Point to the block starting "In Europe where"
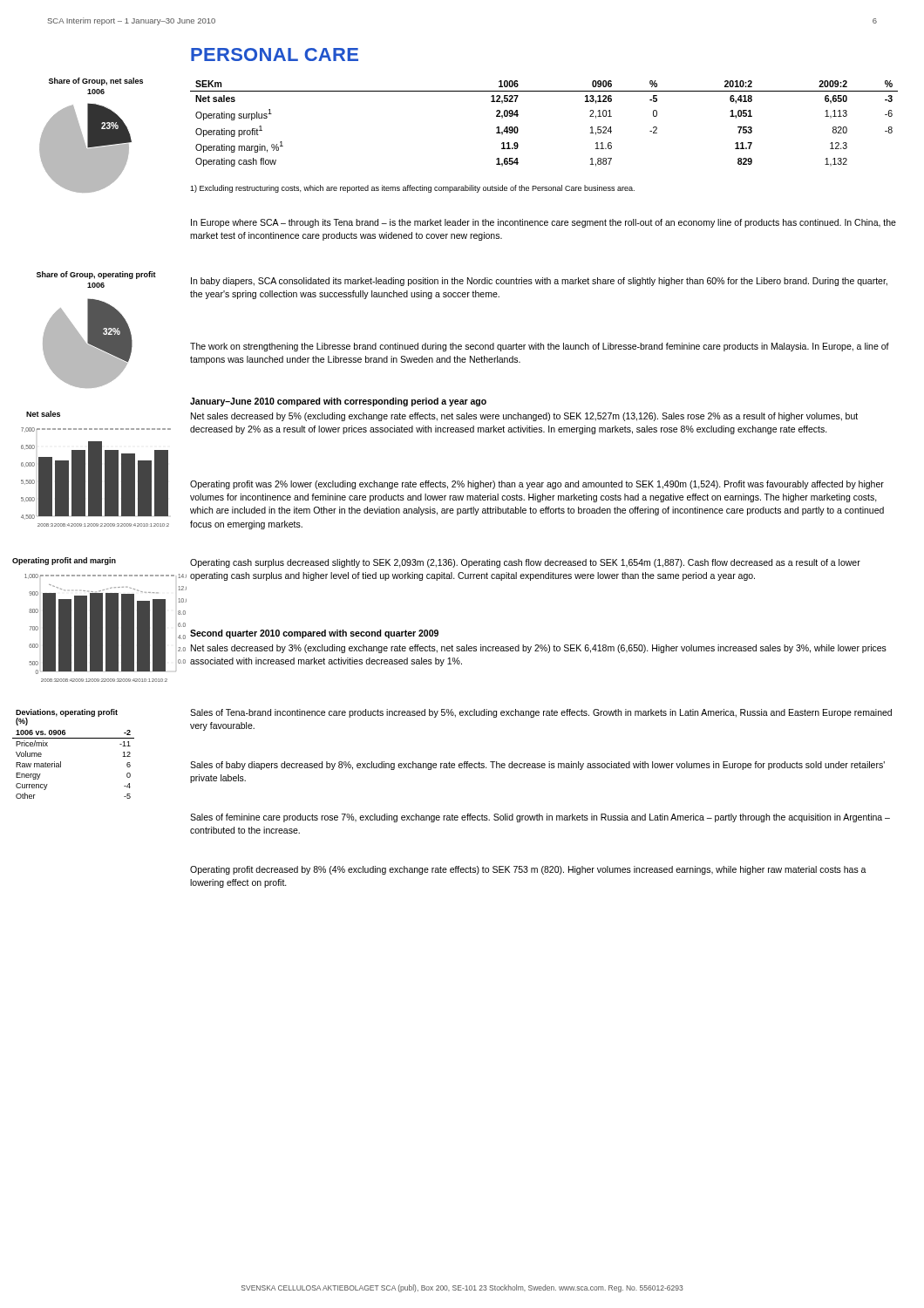 [543, 229]
